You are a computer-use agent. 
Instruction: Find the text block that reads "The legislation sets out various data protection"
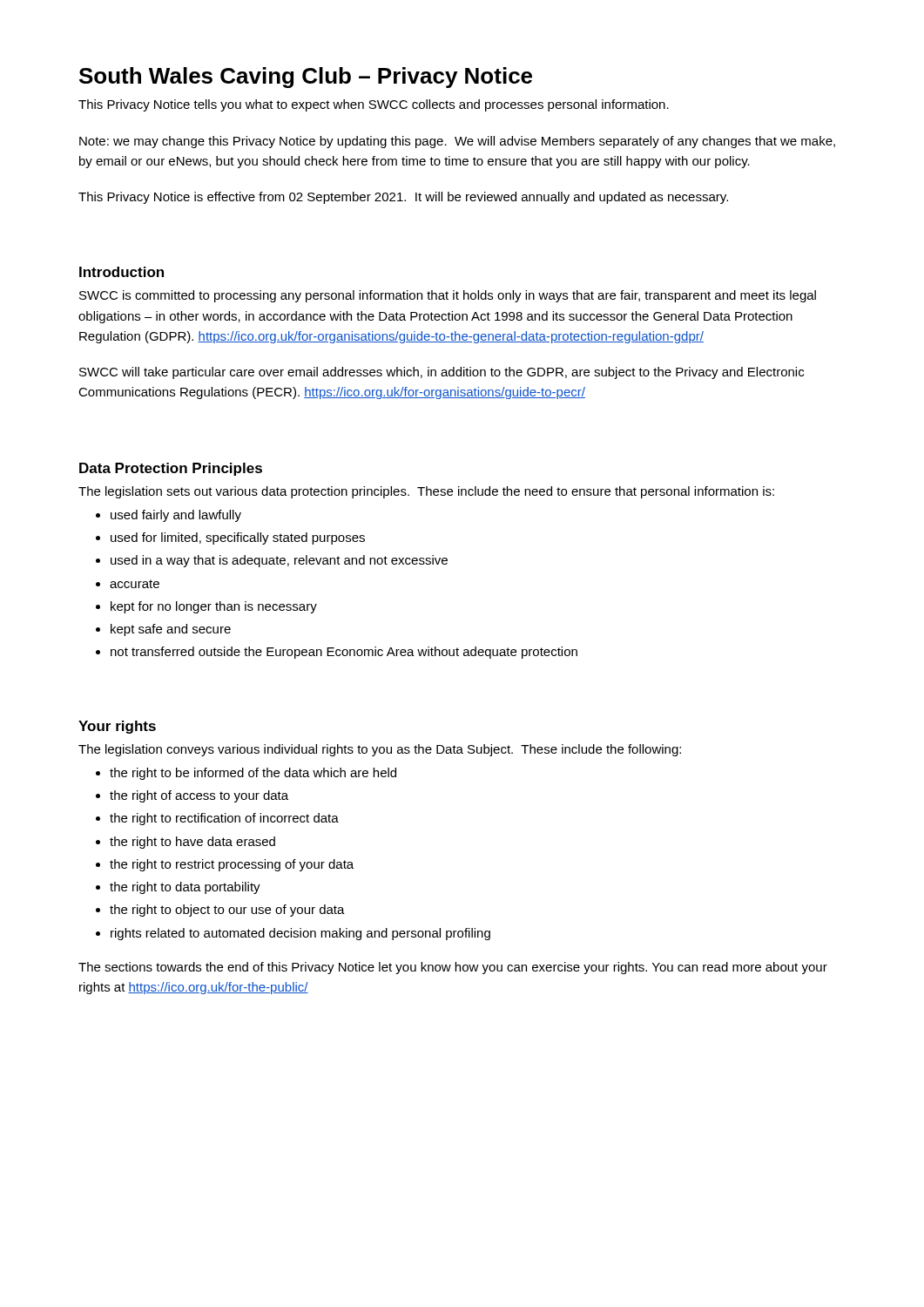tap(462, 491)
